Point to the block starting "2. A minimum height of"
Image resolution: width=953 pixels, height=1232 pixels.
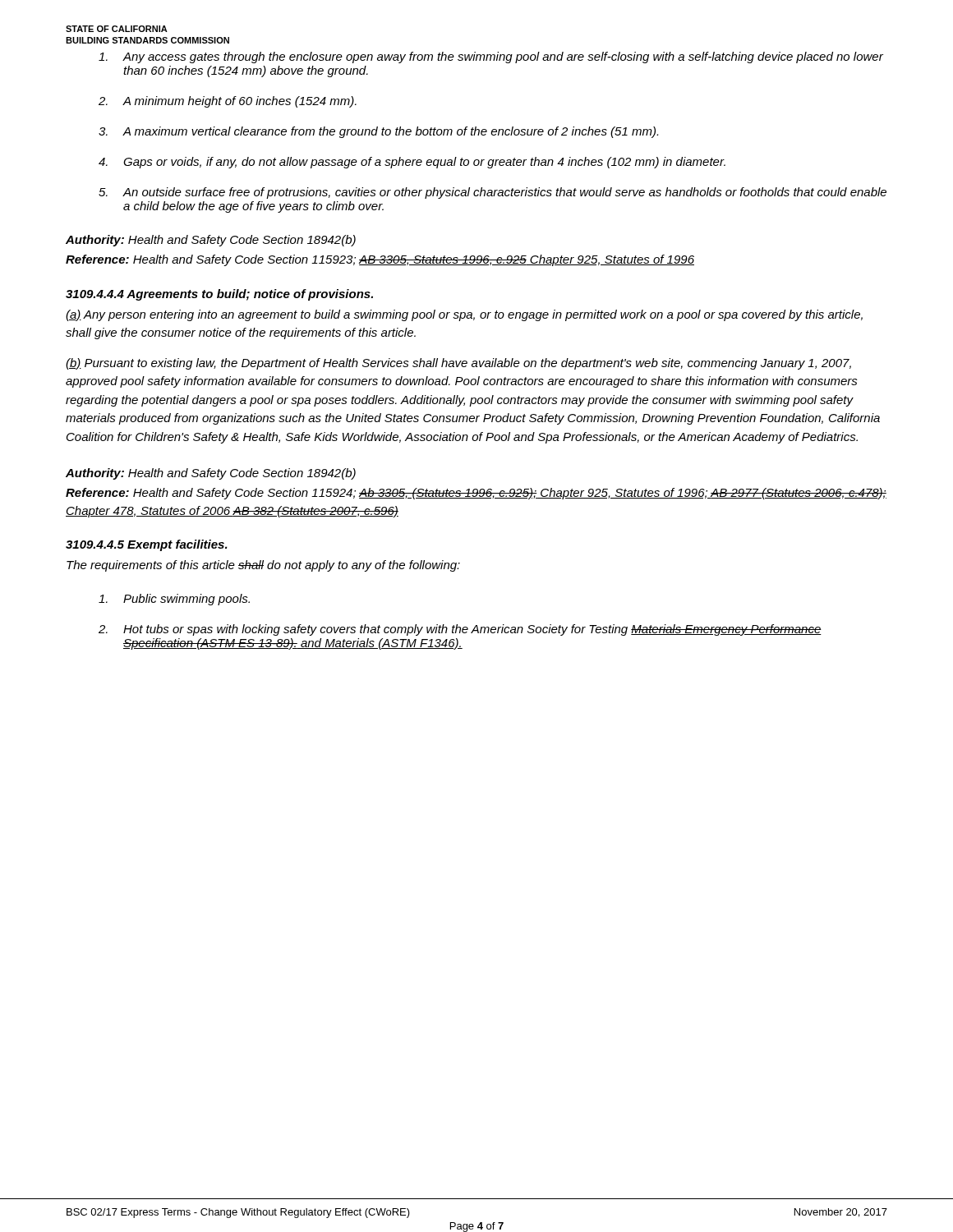pos(228,101)
